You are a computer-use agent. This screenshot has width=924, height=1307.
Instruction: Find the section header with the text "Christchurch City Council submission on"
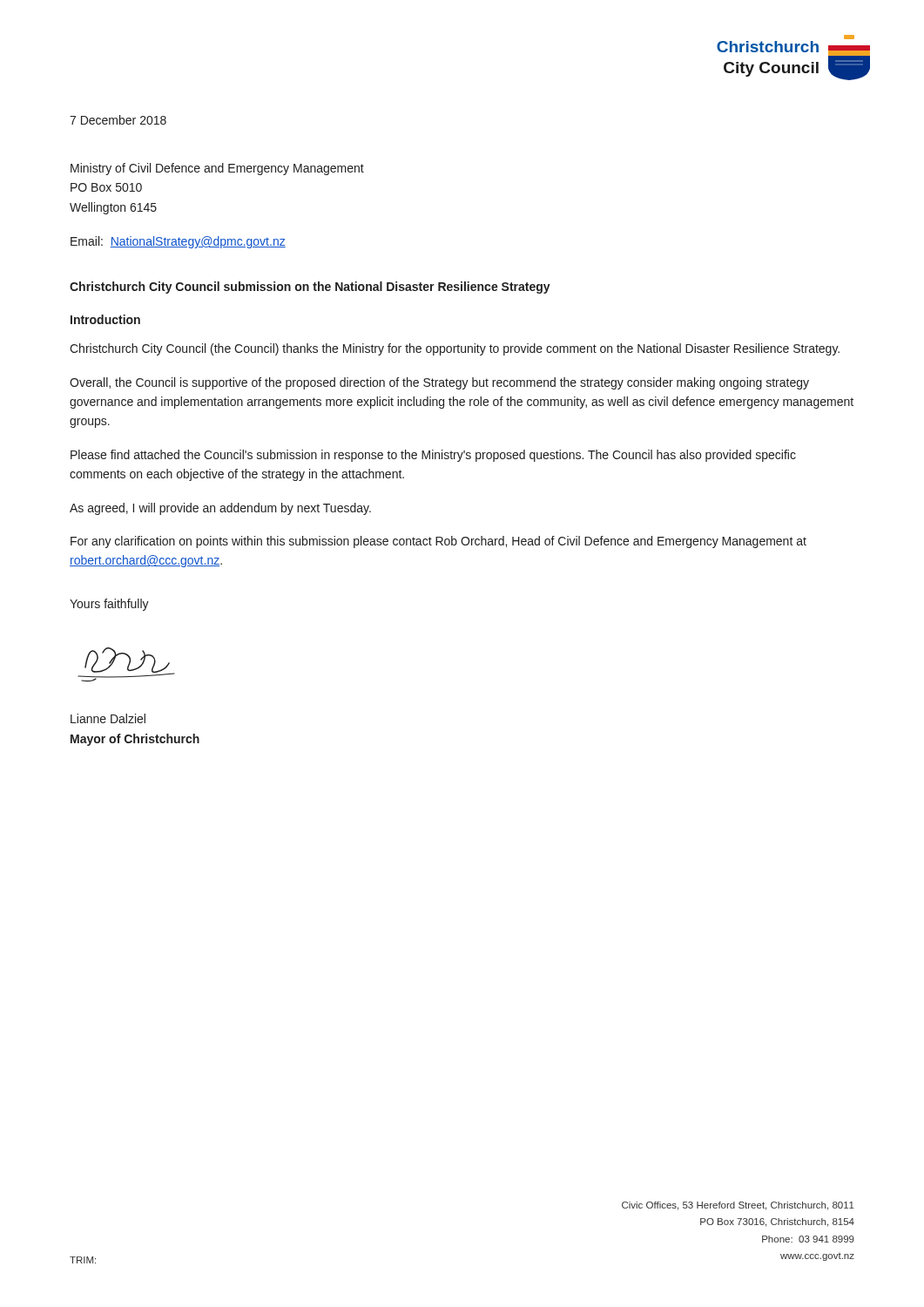[x=310, y=287]
